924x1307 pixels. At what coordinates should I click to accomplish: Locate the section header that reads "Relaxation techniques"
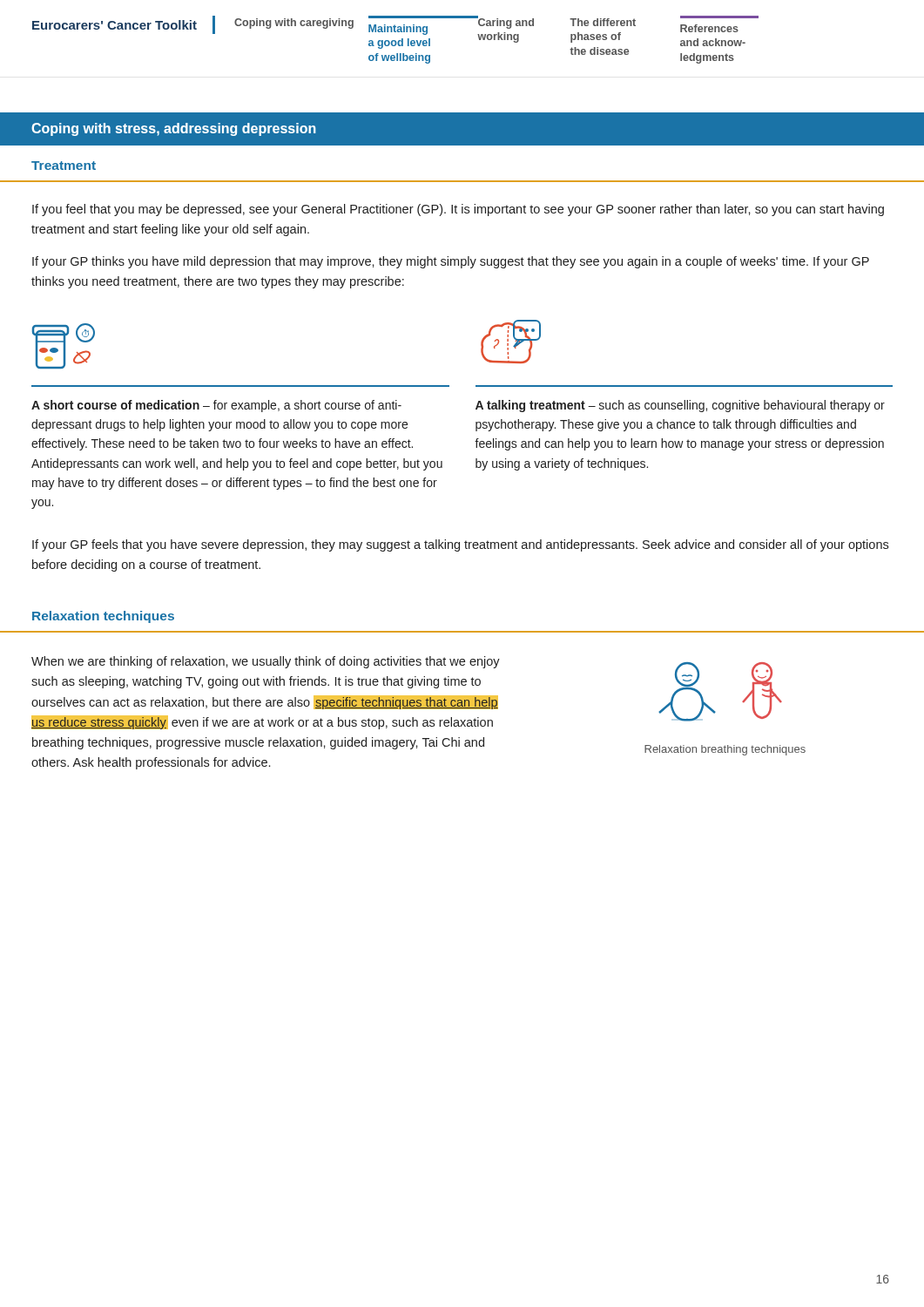point(103,616)
